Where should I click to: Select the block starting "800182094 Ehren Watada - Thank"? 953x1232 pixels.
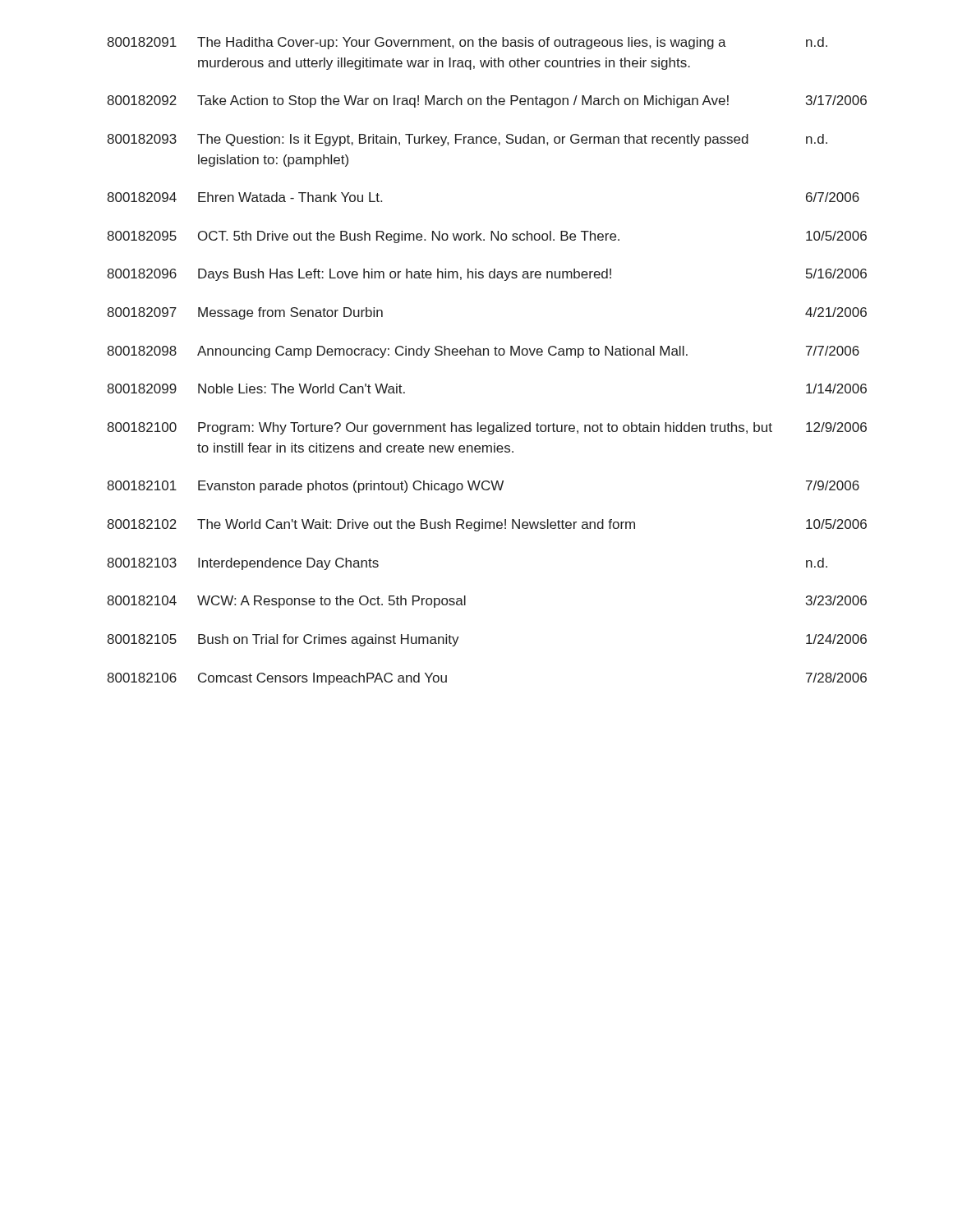point(142,197)
